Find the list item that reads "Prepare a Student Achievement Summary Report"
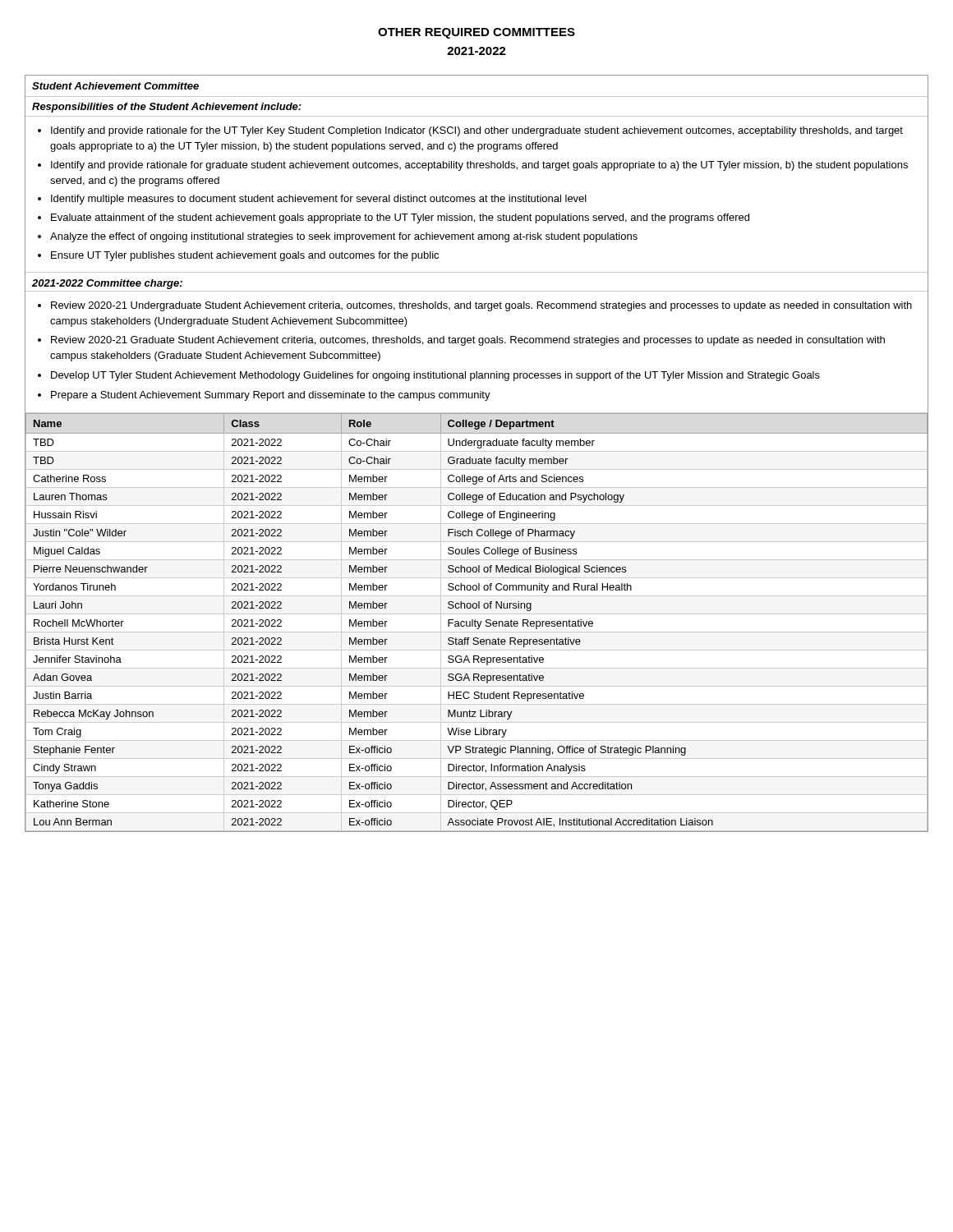953x1232 pixels. pos(270,395)
